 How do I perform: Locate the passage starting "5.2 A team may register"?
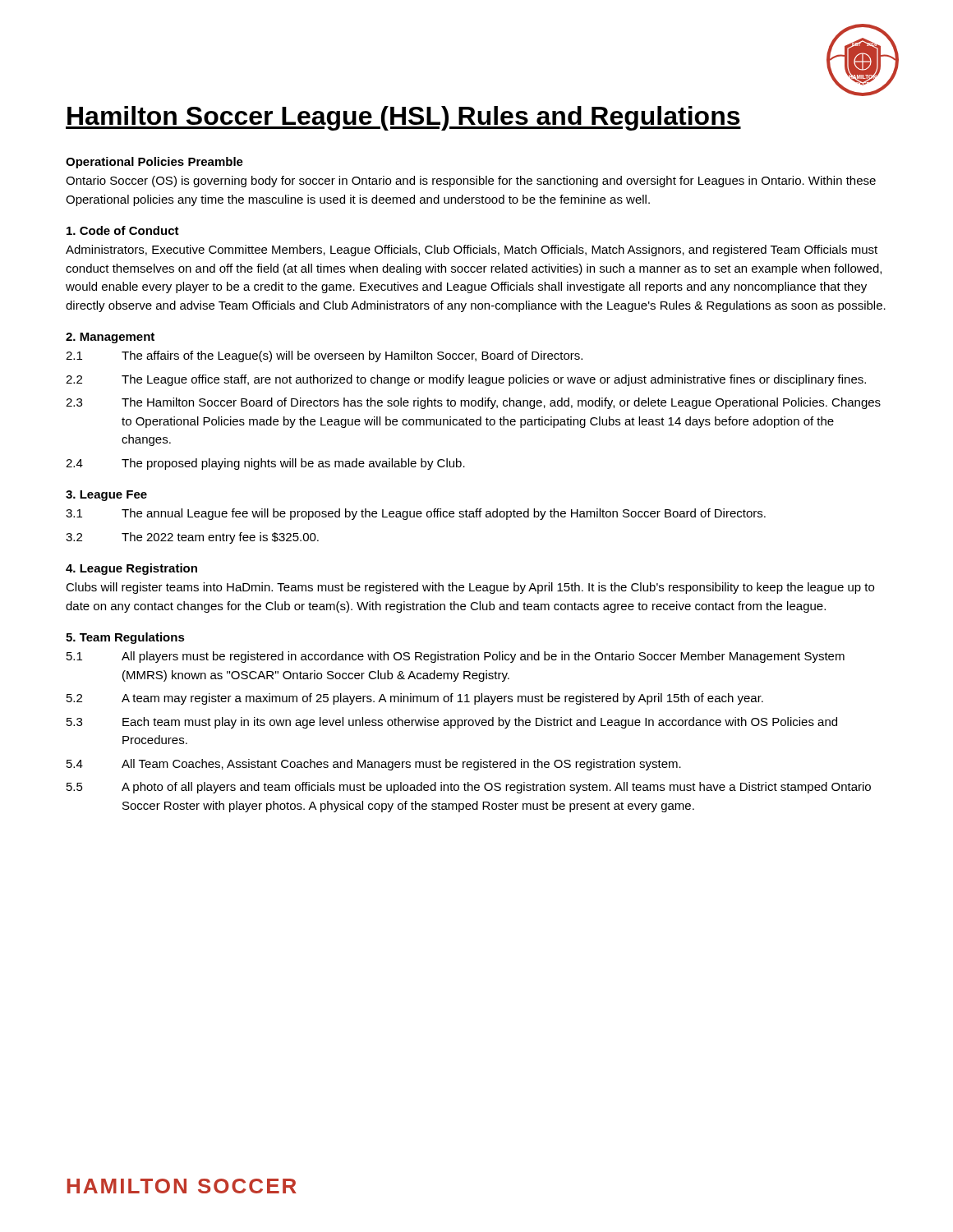pos(476,698)
